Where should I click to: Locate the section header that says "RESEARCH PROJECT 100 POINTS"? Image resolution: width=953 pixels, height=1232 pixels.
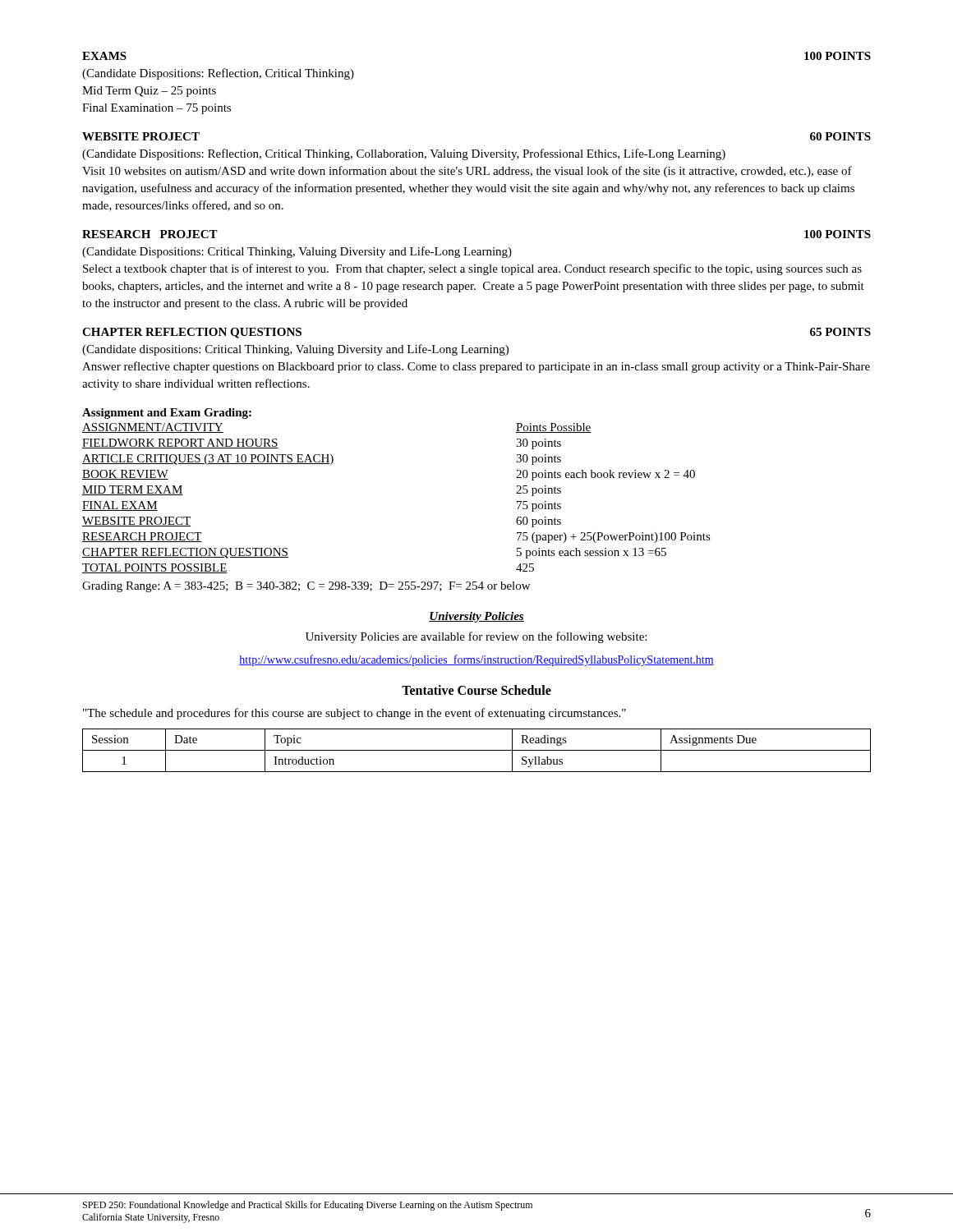click(120, 234)
